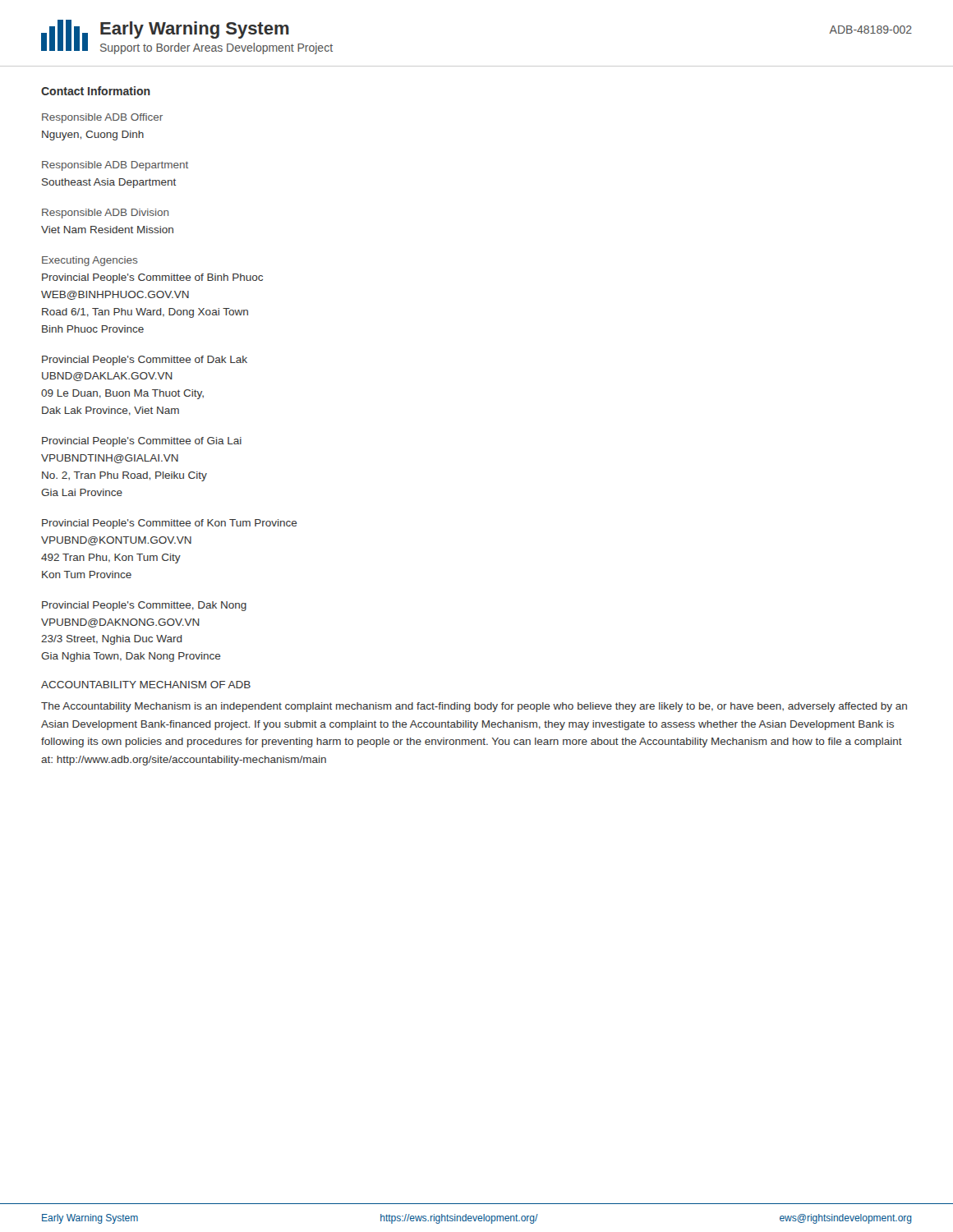Select the text block that says "Provincial People's Committee of Gia Lai"
The width and height of the screenshot is (953, 1232).
(x=141, y=467)
